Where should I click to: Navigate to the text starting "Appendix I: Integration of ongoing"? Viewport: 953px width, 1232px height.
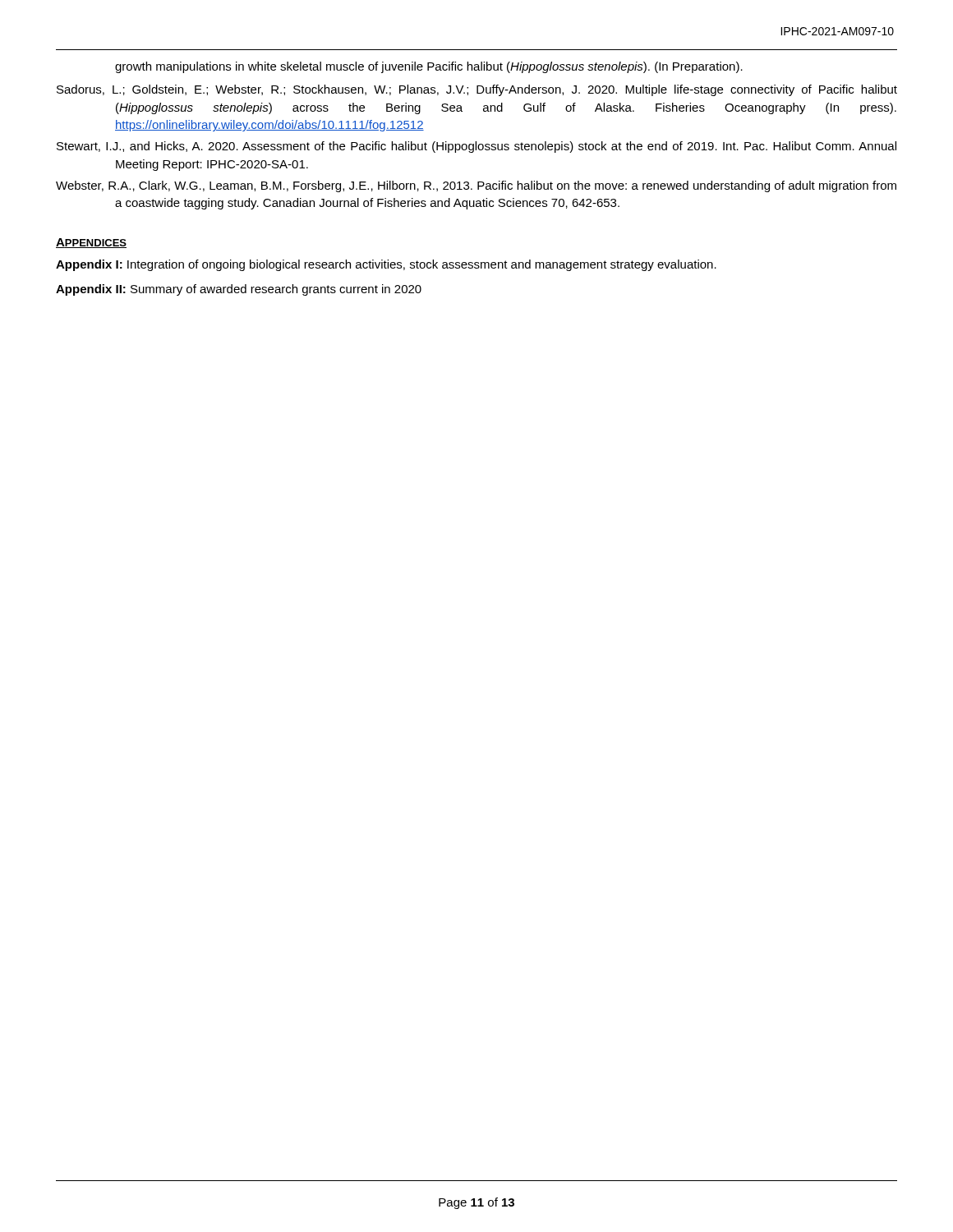pyautogui.click(x=386, y=264)
